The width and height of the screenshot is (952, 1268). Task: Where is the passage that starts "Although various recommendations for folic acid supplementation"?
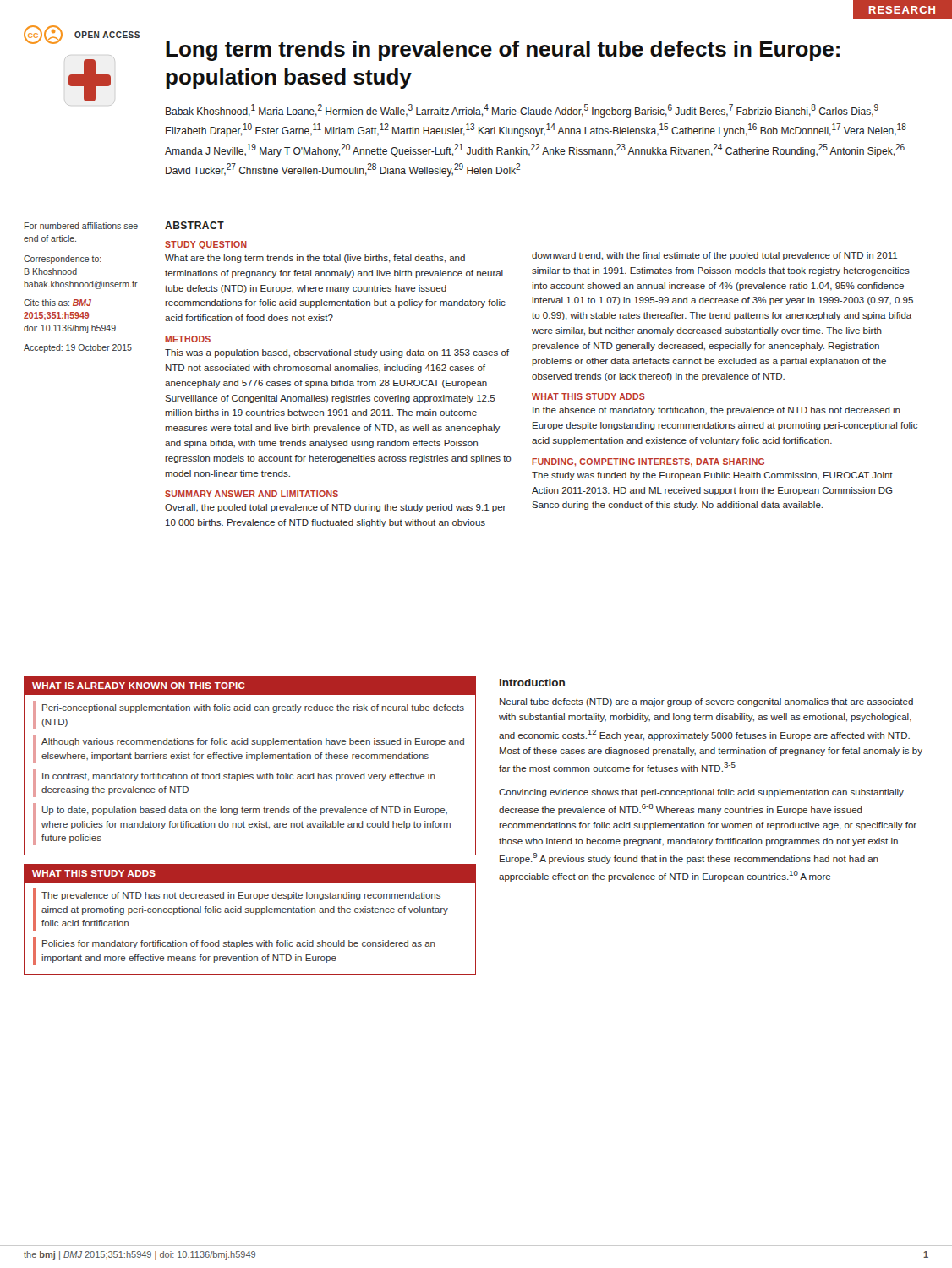pyautogui.click(x=253, y=749)
